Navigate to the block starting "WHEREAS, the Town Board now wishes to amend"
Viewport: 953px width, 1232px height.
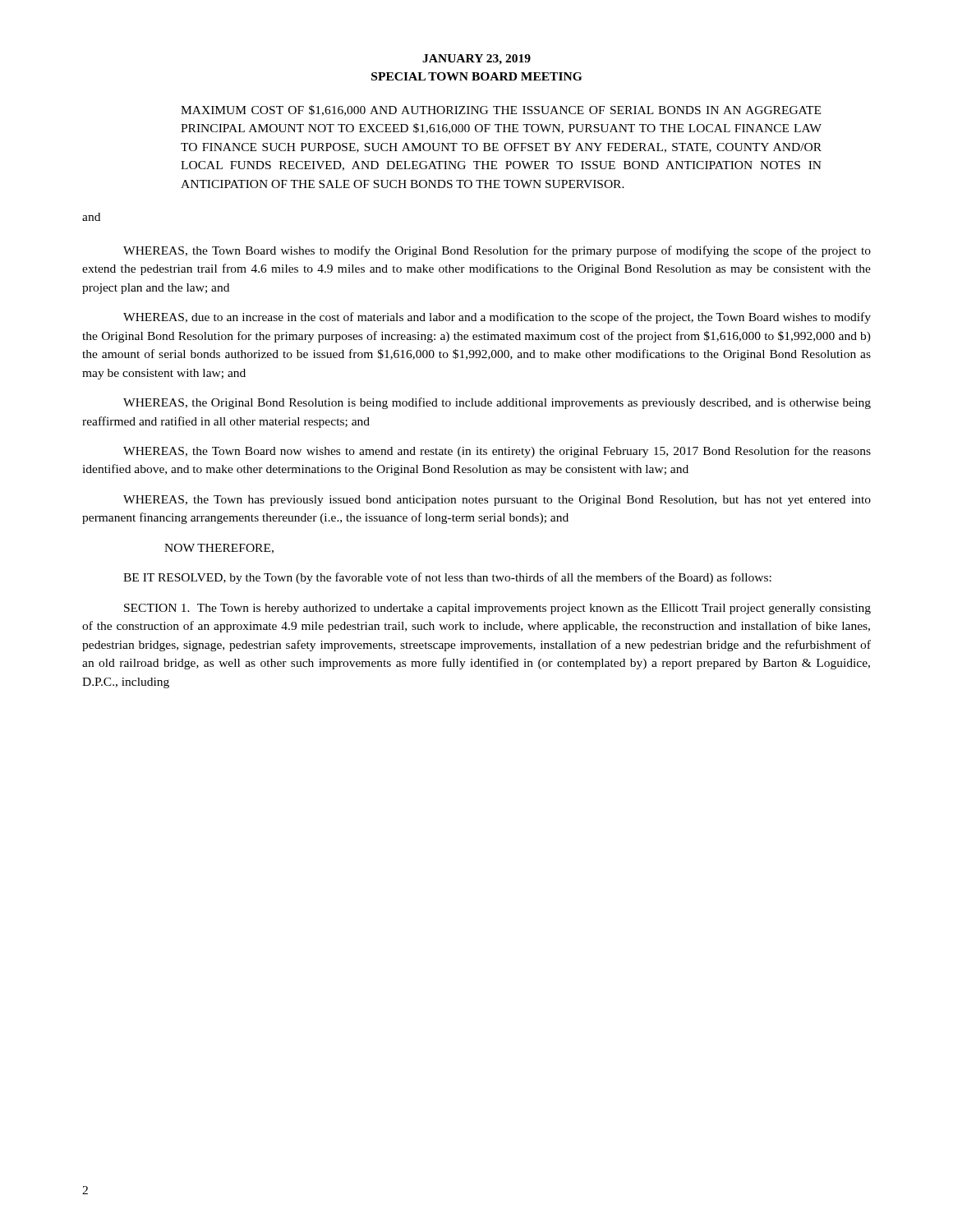click(x=476, y=460)
